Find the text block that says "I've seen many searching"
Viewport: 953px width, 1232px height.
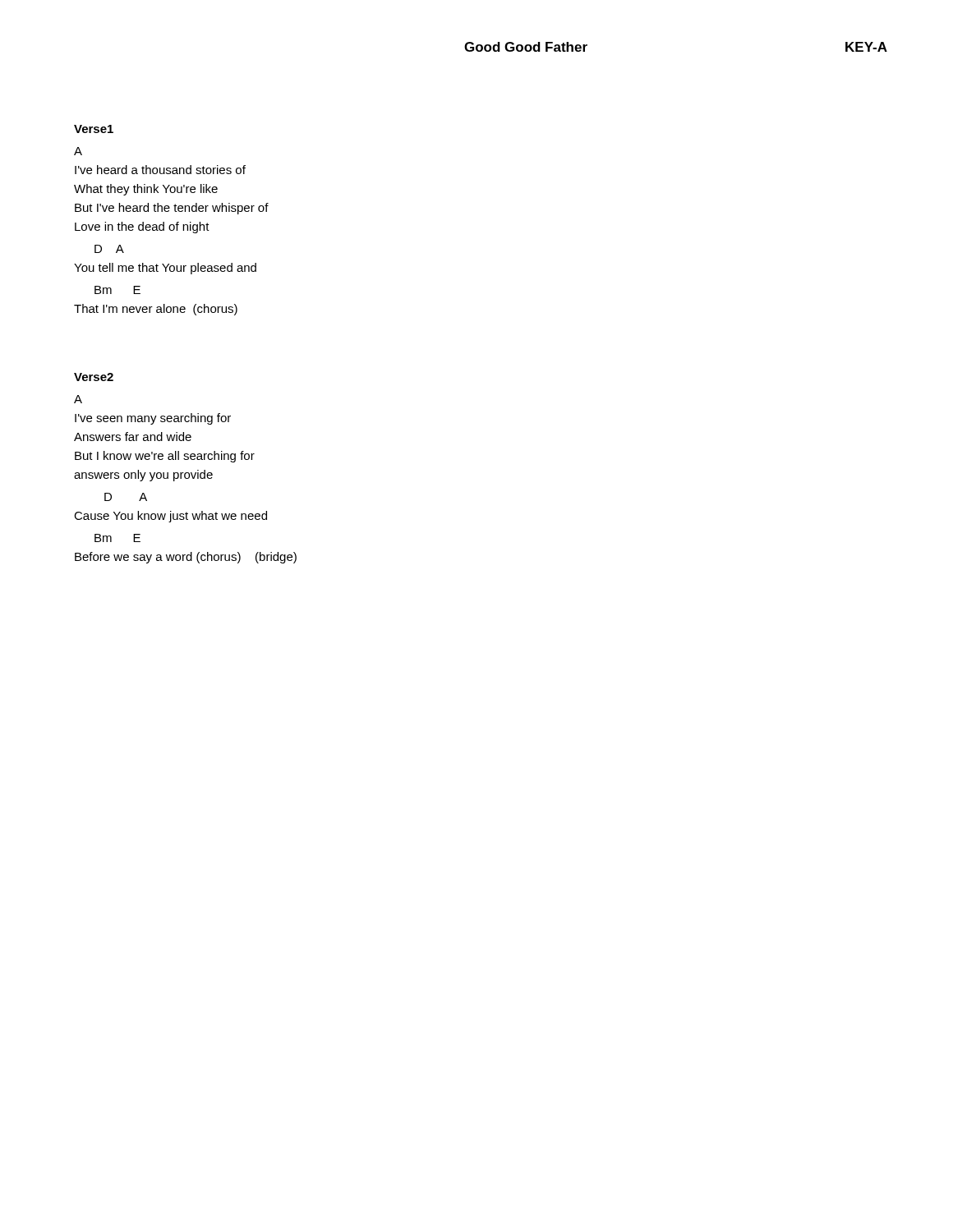click(153, 418)
